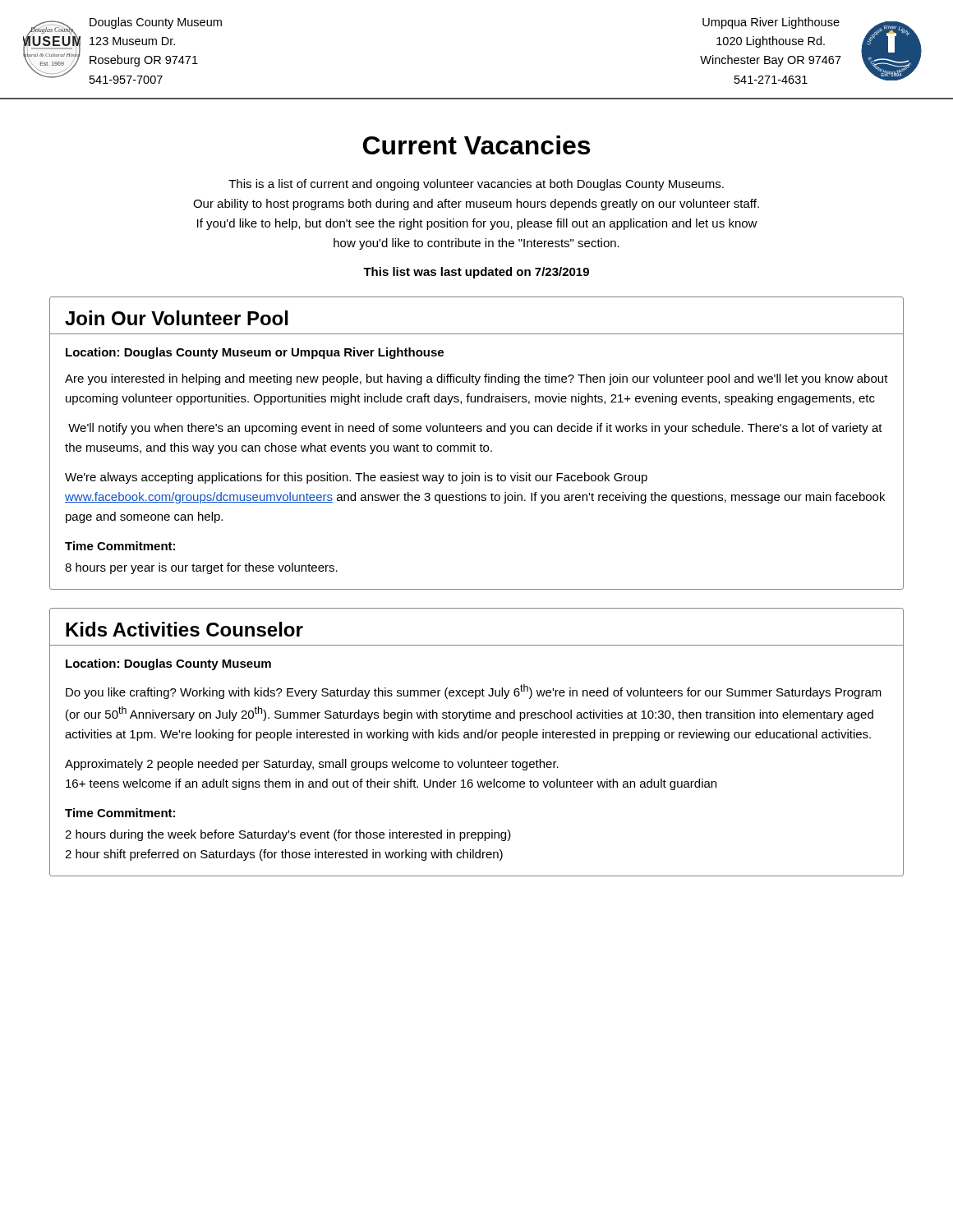Click on the text block containing "We're always accepting applications for"
The image size is (953, 1232).
point(475,496)
